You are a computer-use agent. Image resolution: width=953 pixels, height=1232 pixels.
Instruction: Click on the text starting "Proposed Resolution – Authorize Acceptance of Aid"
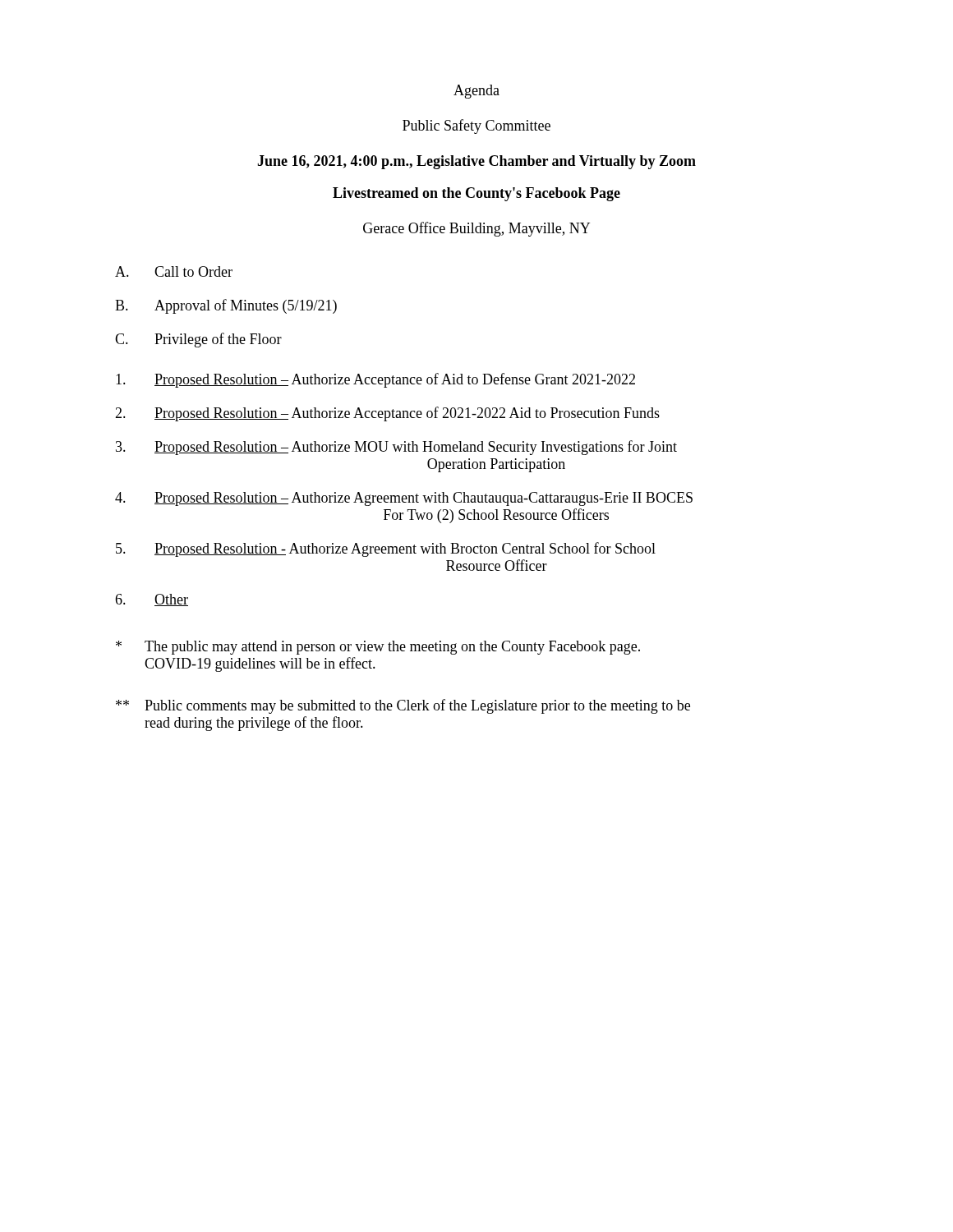(476, 380)
